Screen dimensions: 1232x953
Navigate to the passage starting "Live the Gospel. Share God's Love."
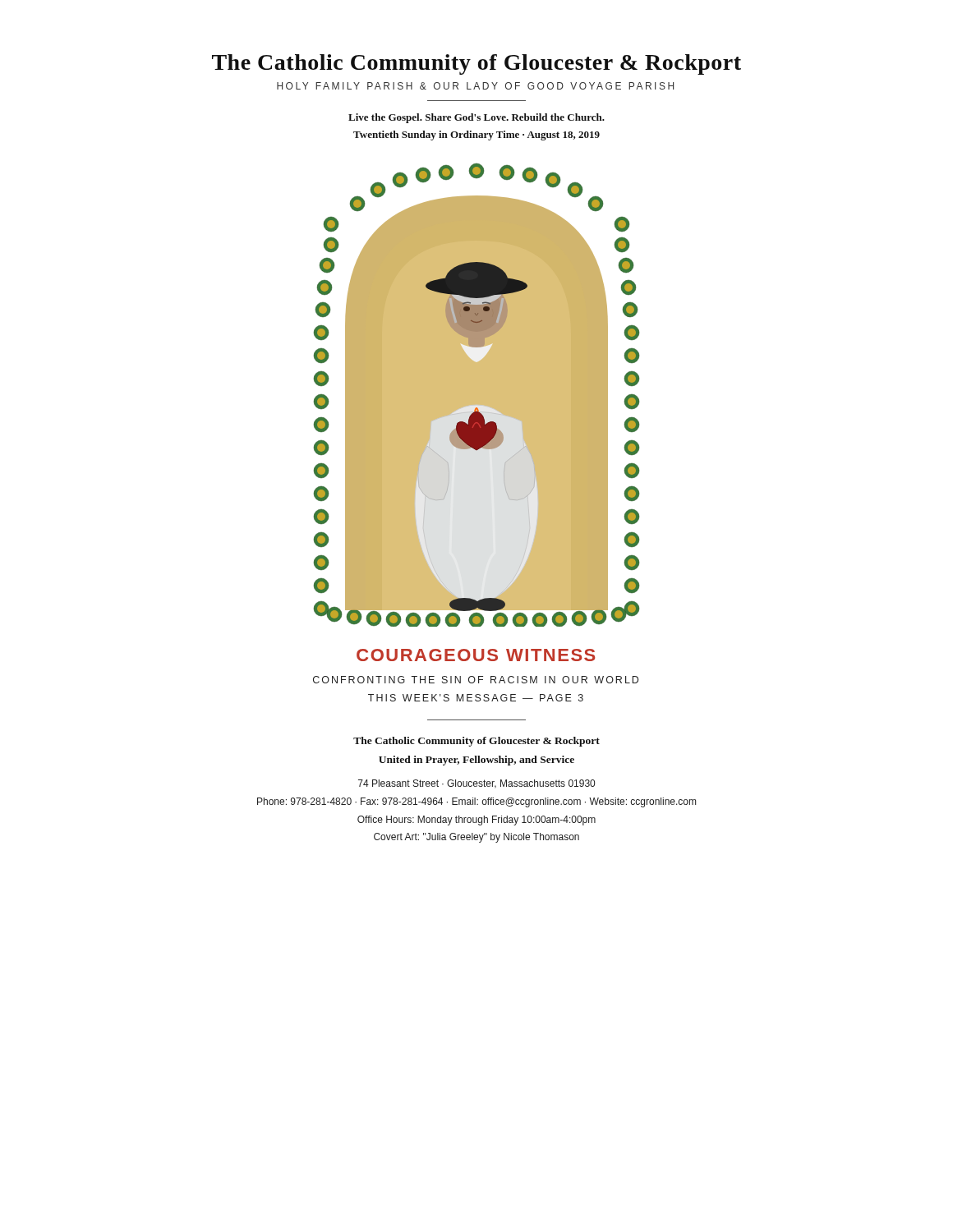coord(476,126)
